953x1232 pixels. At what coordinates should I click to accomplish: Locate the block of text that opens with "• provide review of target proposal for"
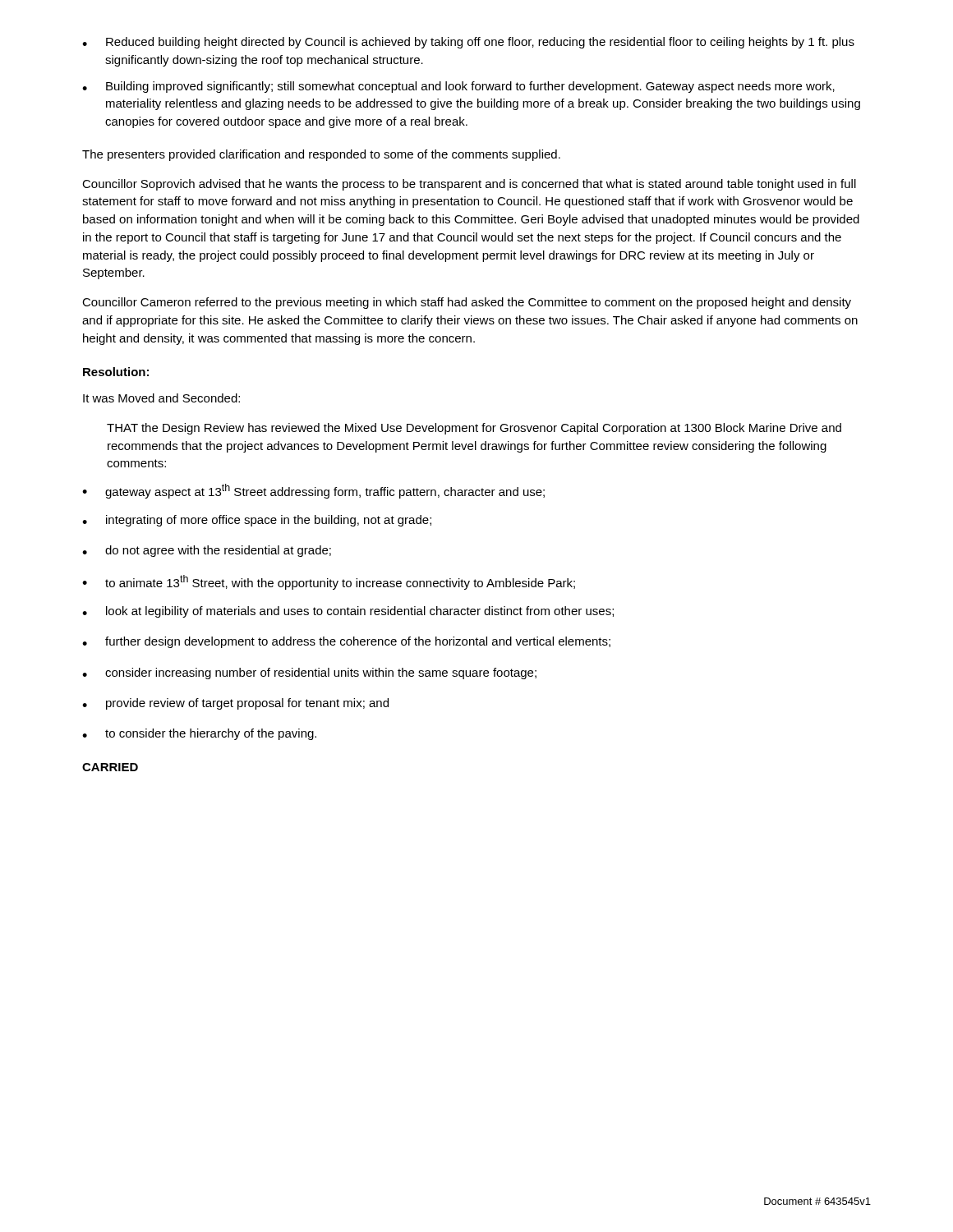235,704
